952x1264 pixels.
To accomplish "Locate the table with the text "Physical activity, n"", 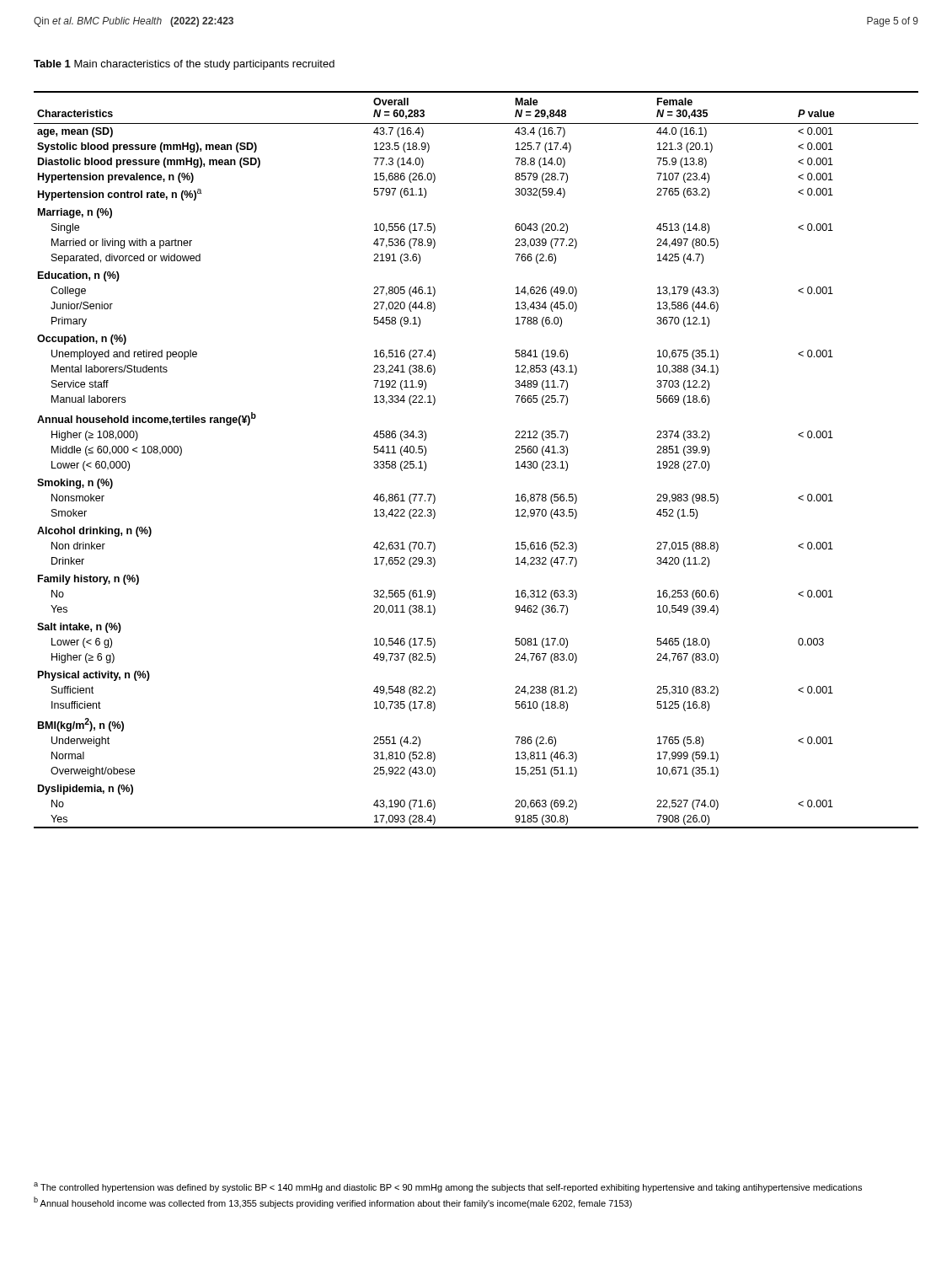I will (476, 460).
